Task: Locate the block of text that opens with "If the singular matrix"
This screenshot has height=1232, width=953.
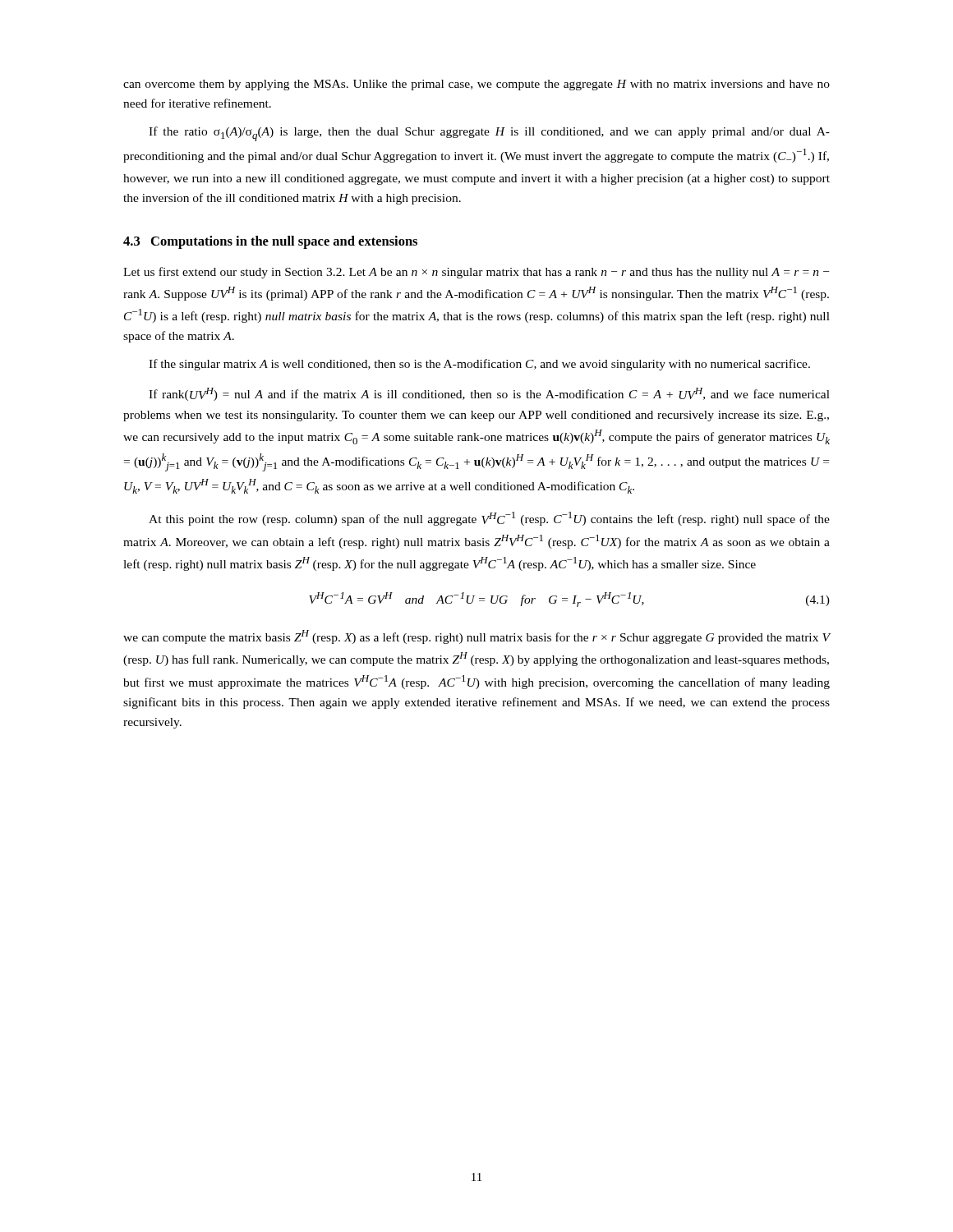Action: tap(476, 364)
